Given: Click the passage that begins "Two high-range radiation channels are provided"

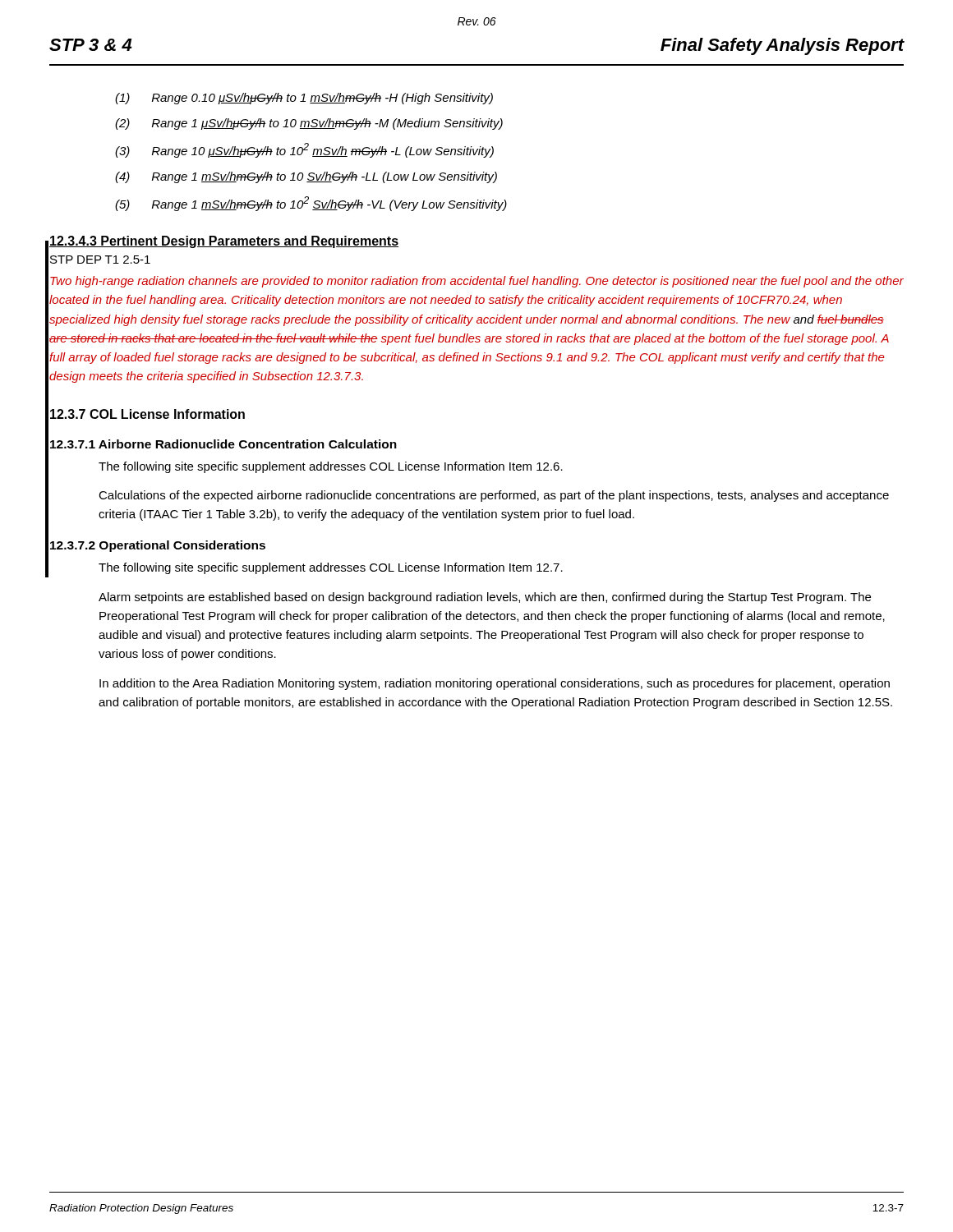Looking at the screenshot, I should click(476, 328).
